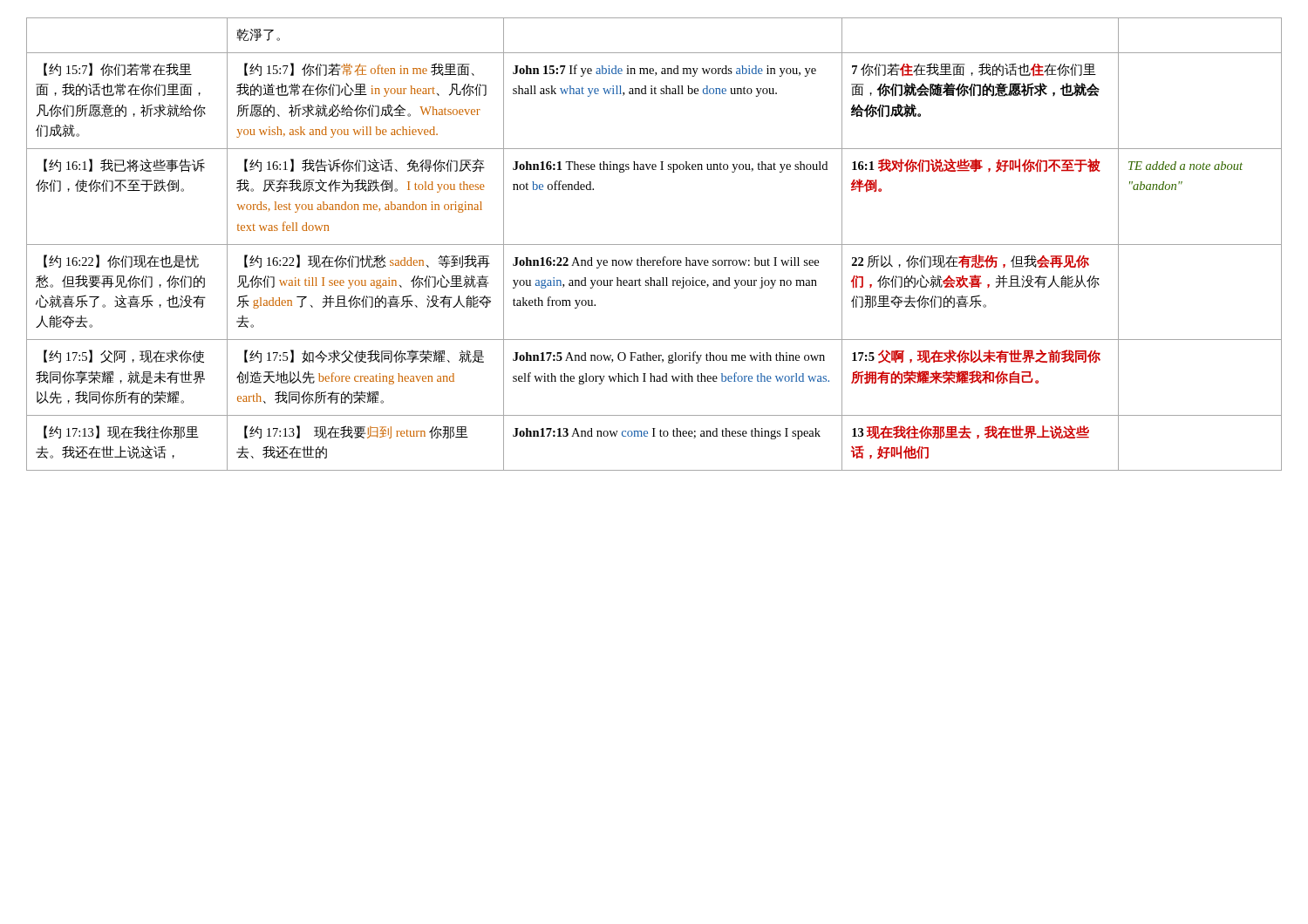The height and width of the screenshot is (924, 1308).
Task: Select the table that reads "【约 17:13】 现在我要 归到 return"
Action: (x=654, y=244)
